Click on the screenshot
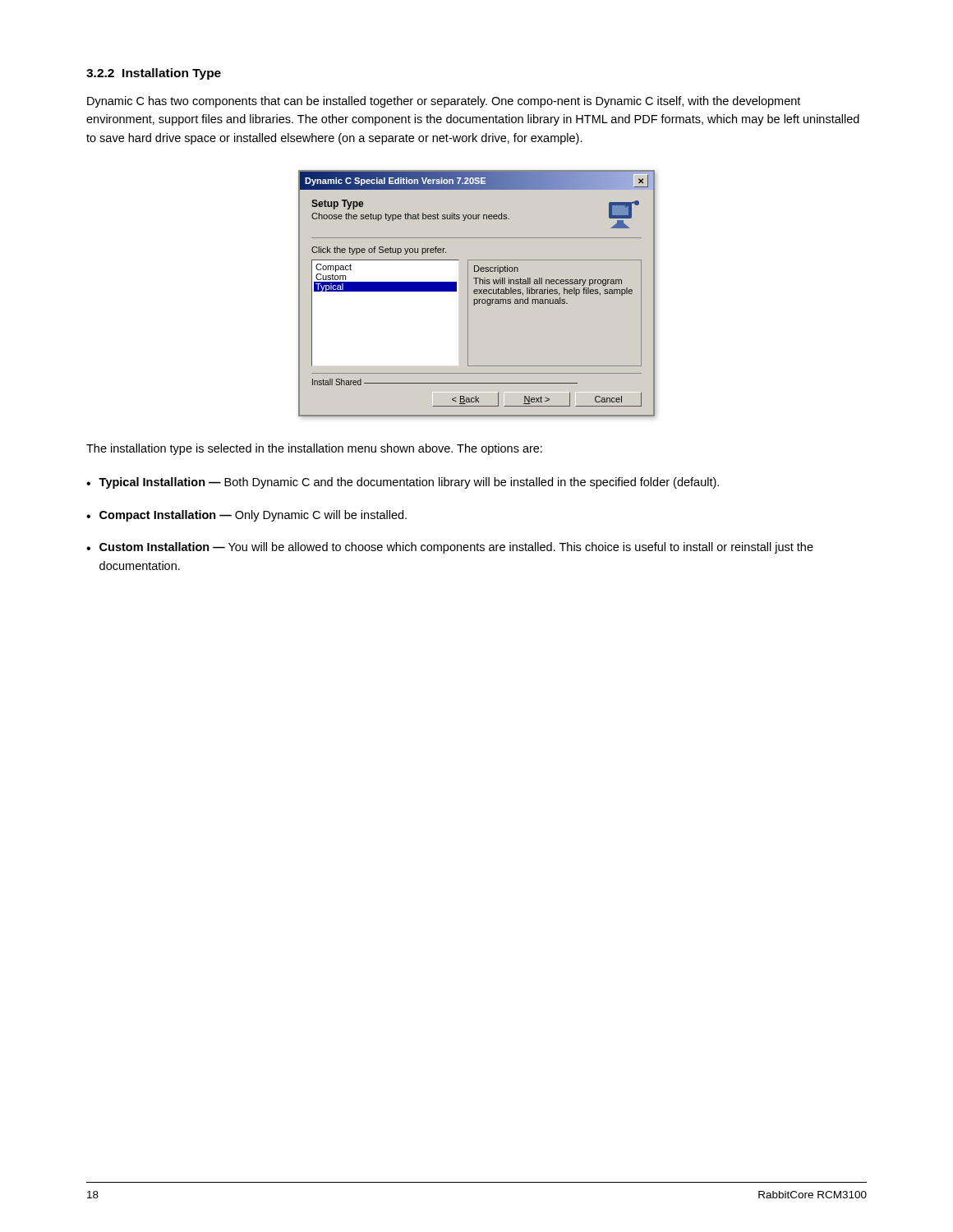Image resolution: width=953 pixels, height=1232 pixels. 476,294
